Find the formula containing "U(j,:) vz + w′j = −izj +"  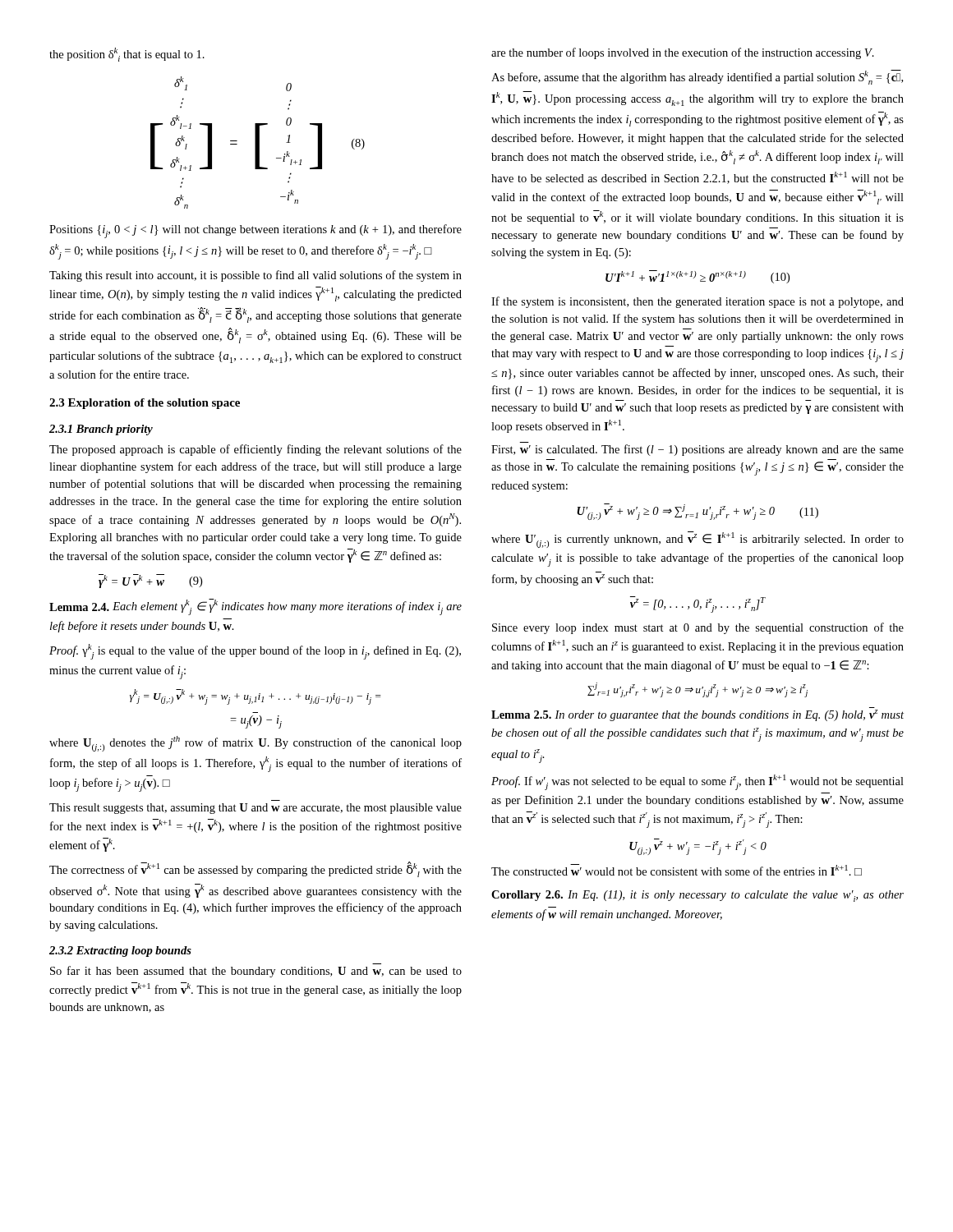tap(698, 846)
